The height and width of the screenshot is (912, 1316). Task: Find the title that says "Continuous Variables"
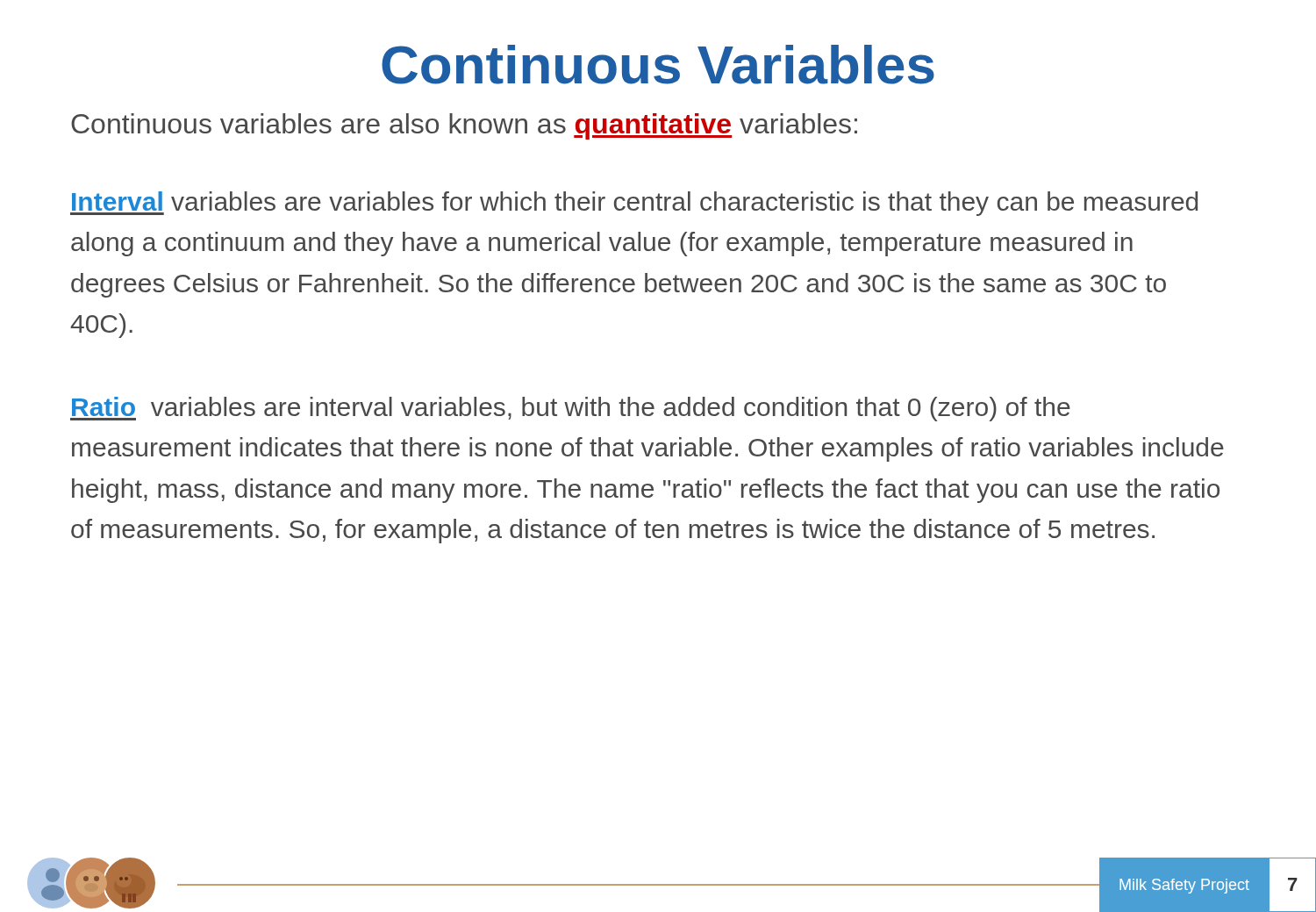click(658, 64)
